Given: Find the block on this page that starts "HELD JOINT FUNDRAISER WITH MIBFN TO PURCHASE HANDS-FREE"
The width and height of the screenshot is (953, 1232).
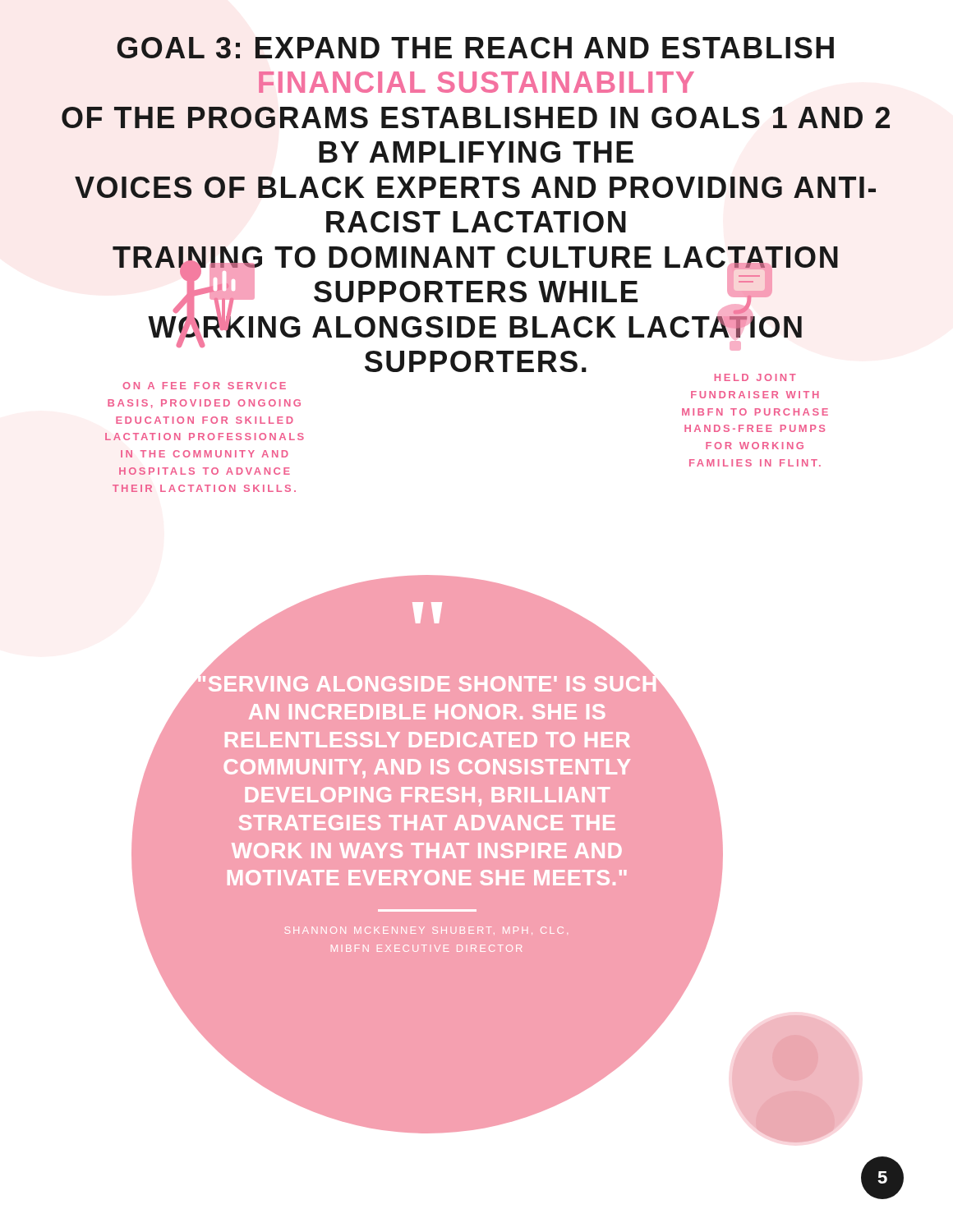Looking at the screenshot, I should click(756, 420).
